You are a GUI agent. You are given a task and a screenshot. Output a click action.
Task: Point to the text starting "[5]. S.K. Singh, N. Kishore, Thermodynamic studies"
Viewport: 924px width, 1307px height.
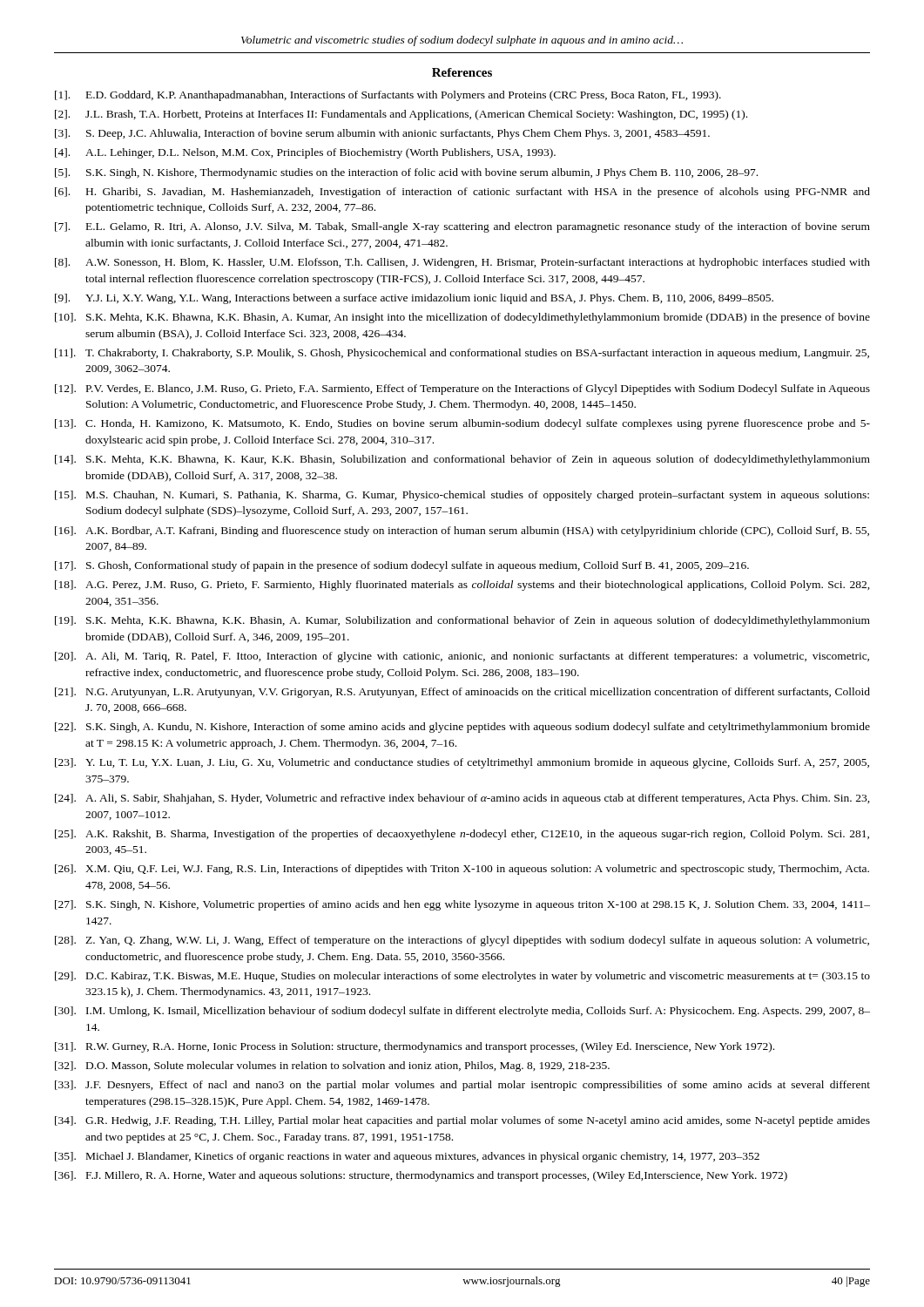[462, 172]
